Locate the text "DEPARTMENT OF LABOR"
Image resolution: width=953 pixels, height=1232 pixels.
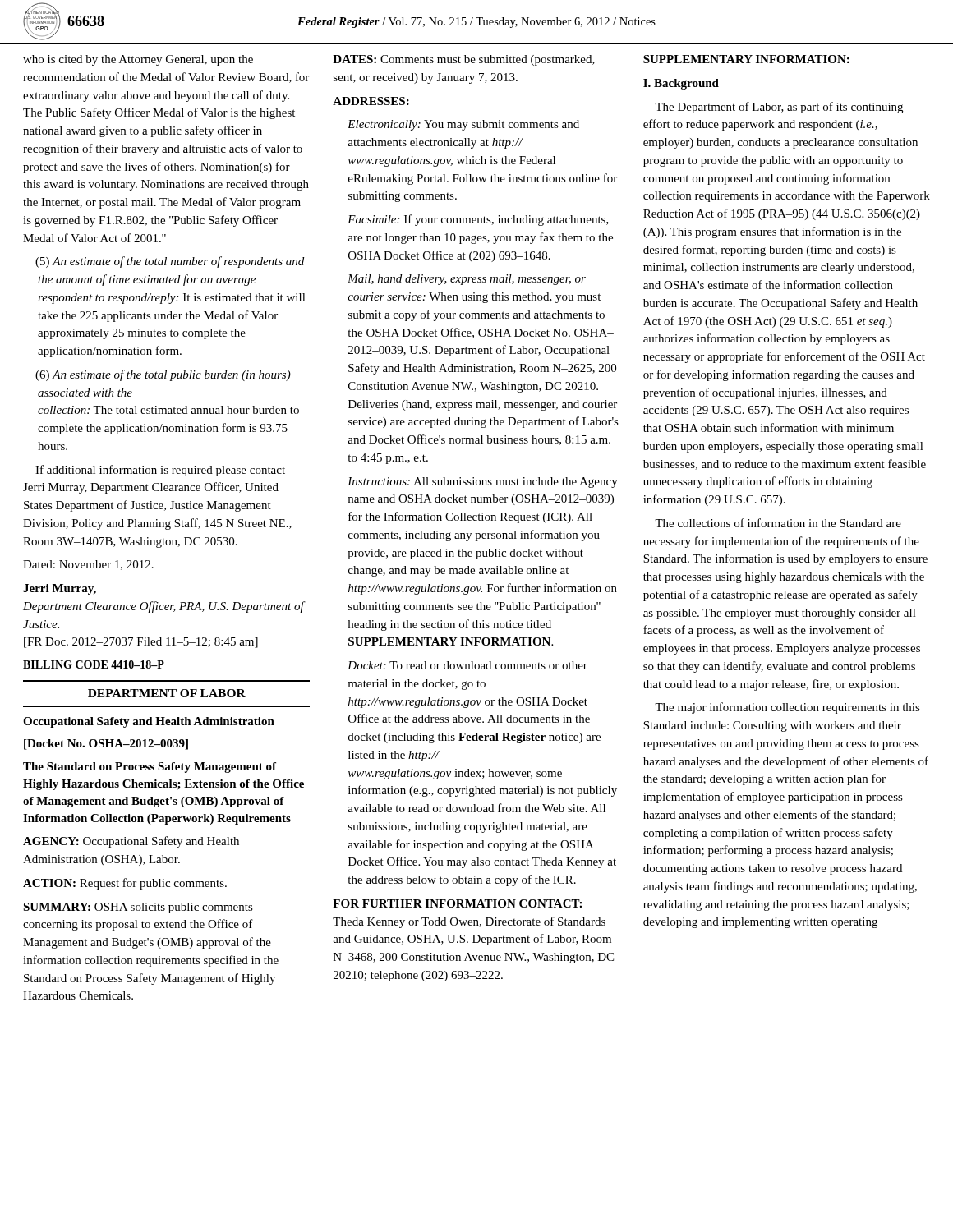pos(166,693)
